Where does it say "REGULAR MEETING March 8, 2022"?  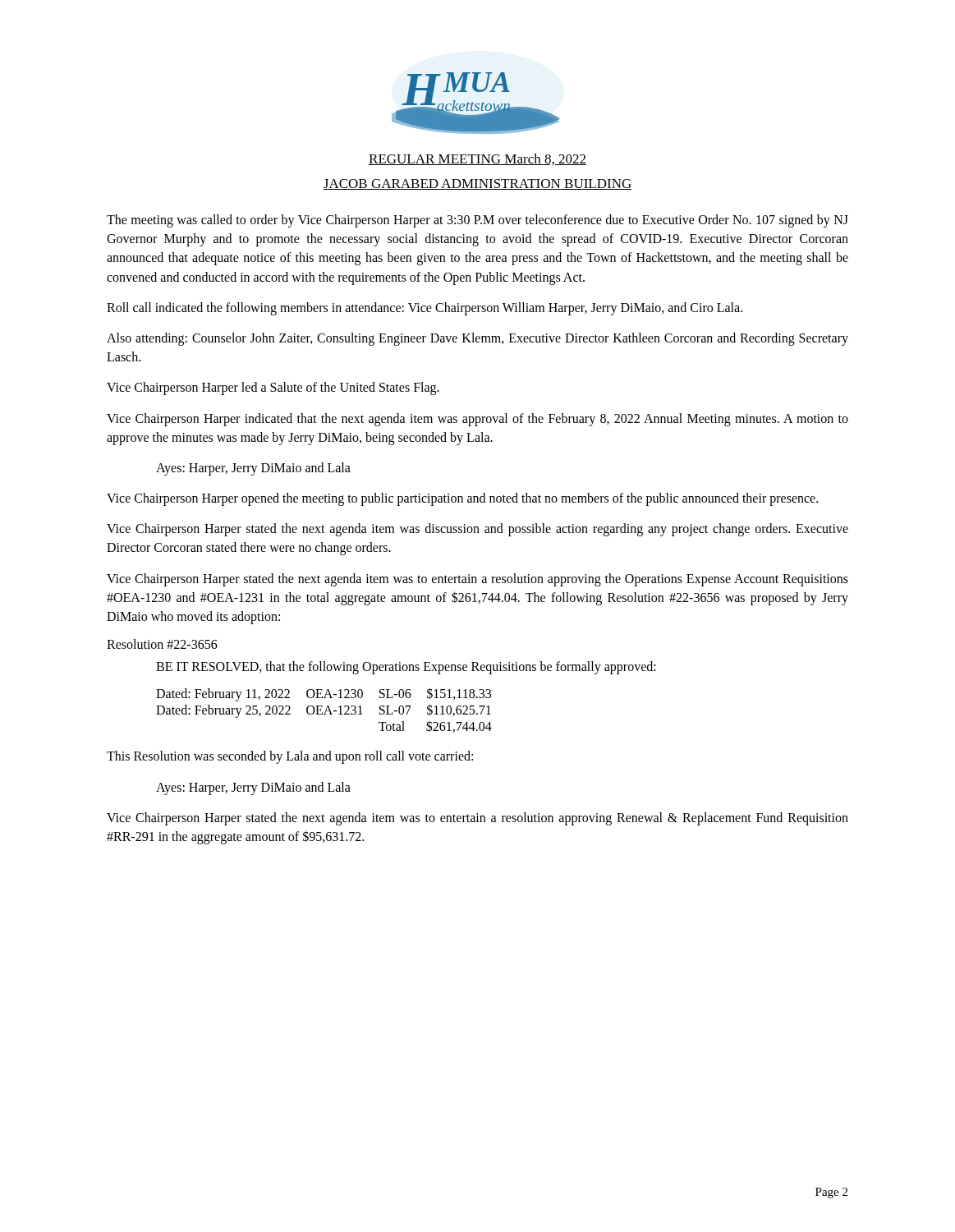point(478,159)
